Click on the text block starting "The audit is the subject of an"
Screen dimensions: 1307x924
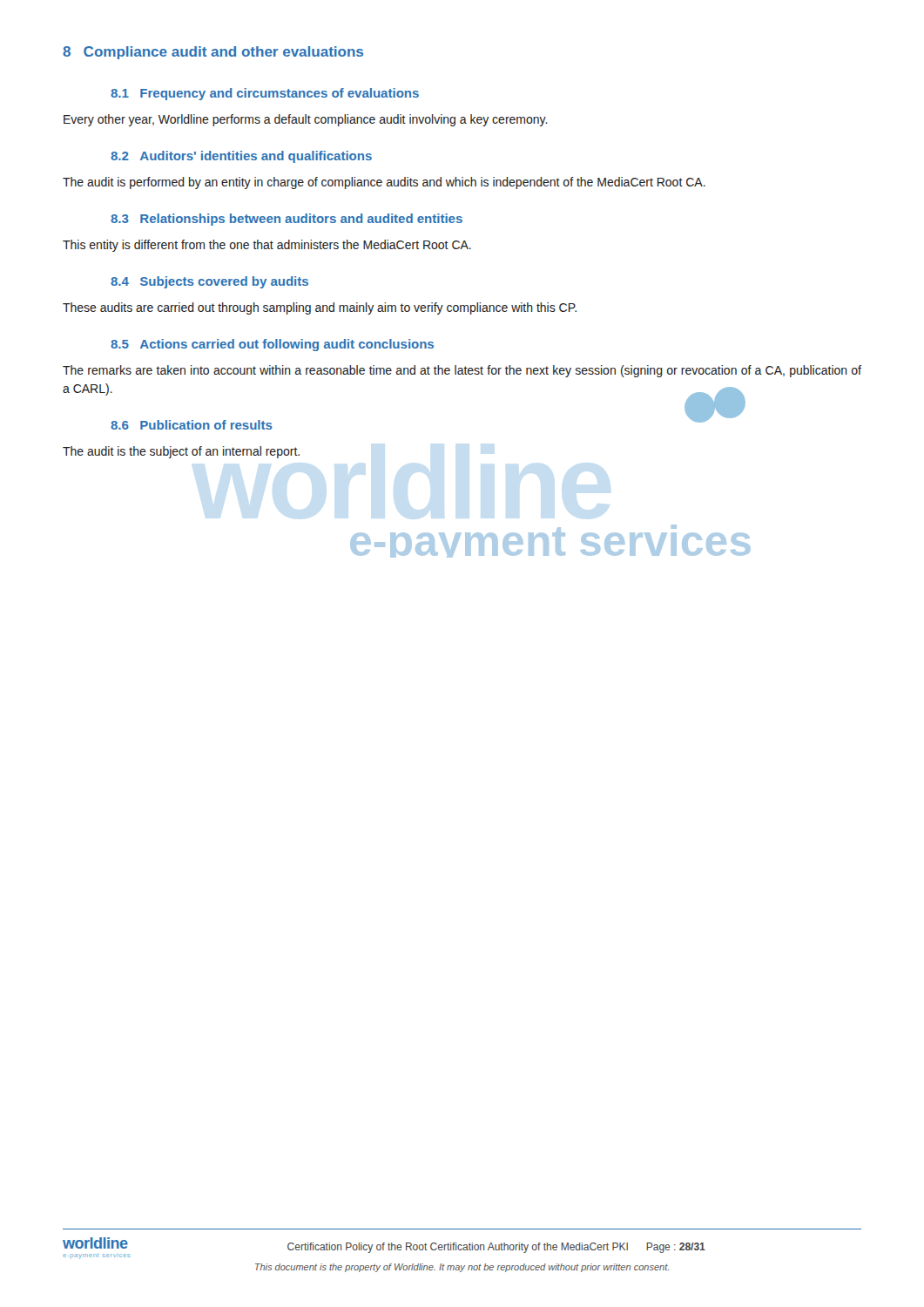pyautogui.click(x=182, y=451)
